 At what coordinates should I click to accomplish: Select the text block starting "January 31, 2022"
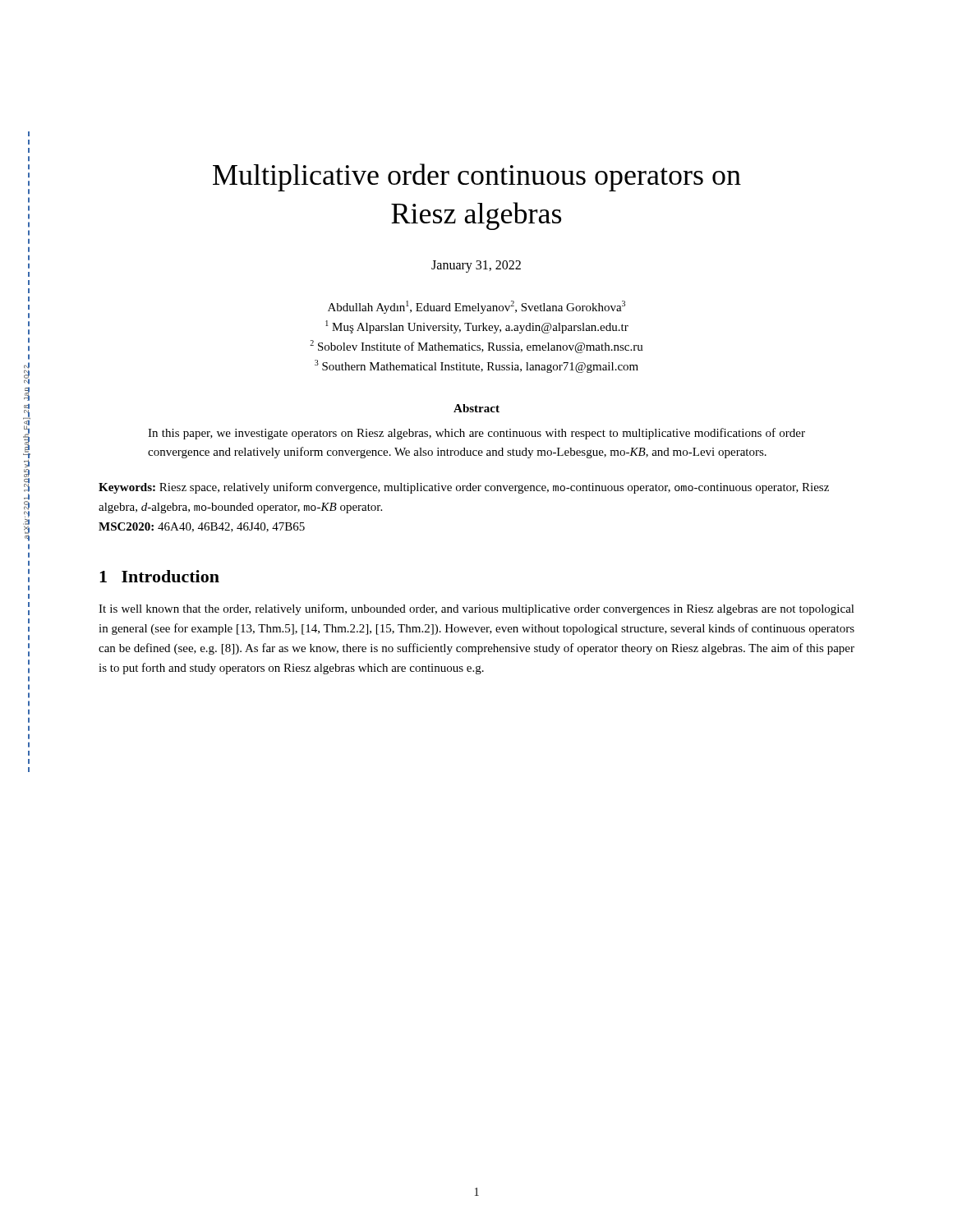476,265
